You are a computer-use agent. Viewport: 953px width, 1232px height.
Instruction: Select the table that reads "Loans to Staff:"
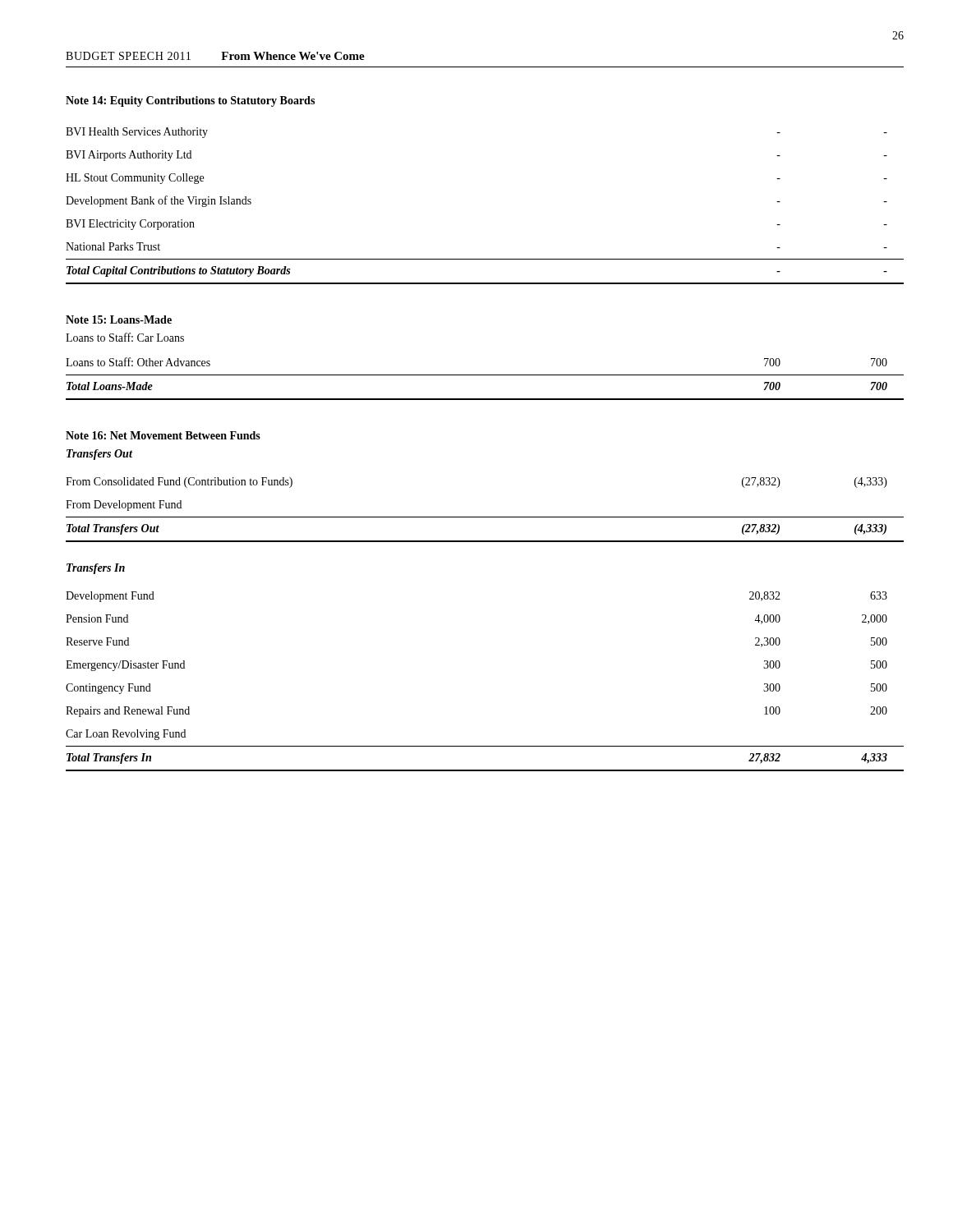click(x=485, y=376)
